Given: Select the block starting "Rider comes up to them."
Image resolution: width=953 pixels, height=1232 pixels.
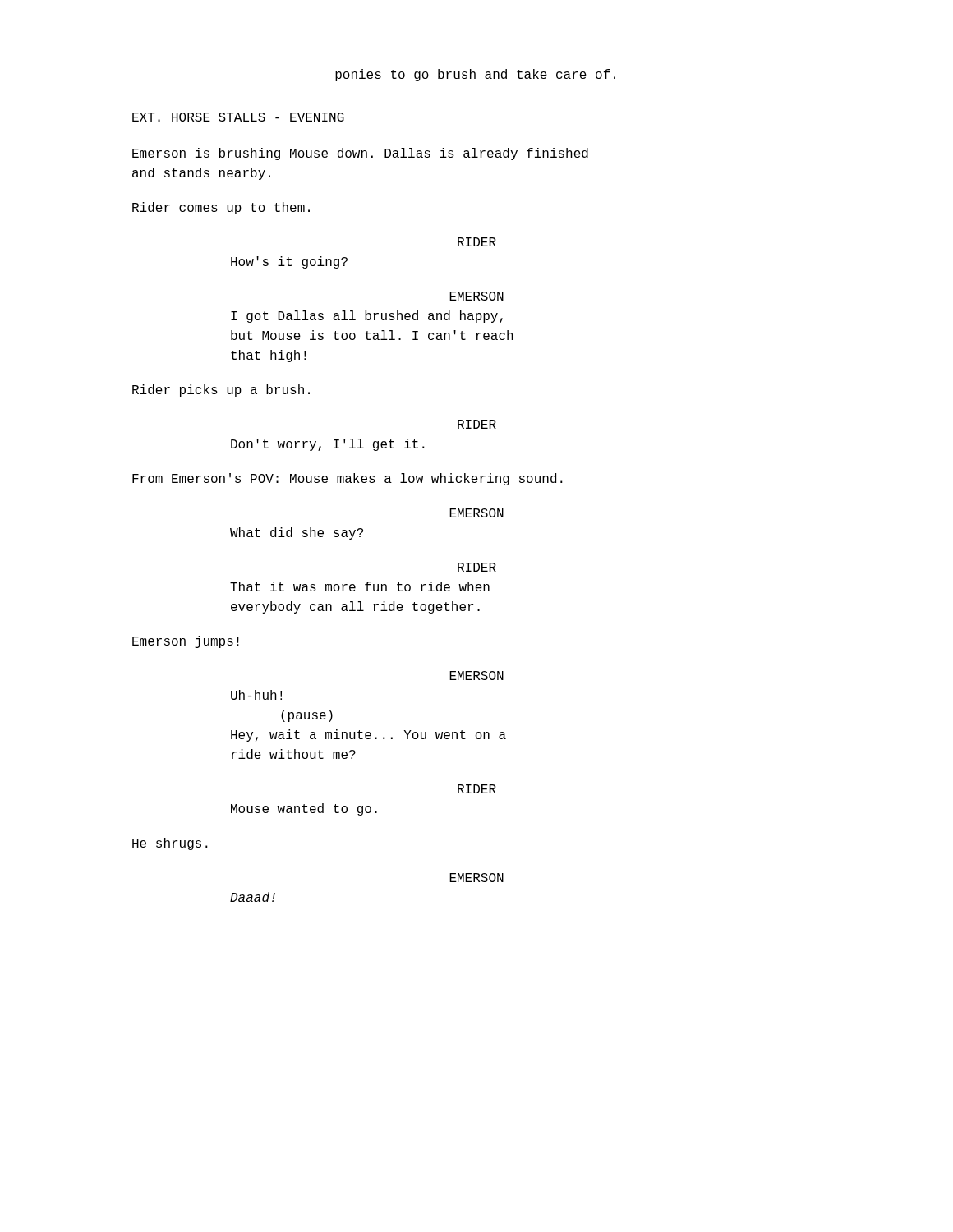Looking at the screenshot, I should 222,209.
